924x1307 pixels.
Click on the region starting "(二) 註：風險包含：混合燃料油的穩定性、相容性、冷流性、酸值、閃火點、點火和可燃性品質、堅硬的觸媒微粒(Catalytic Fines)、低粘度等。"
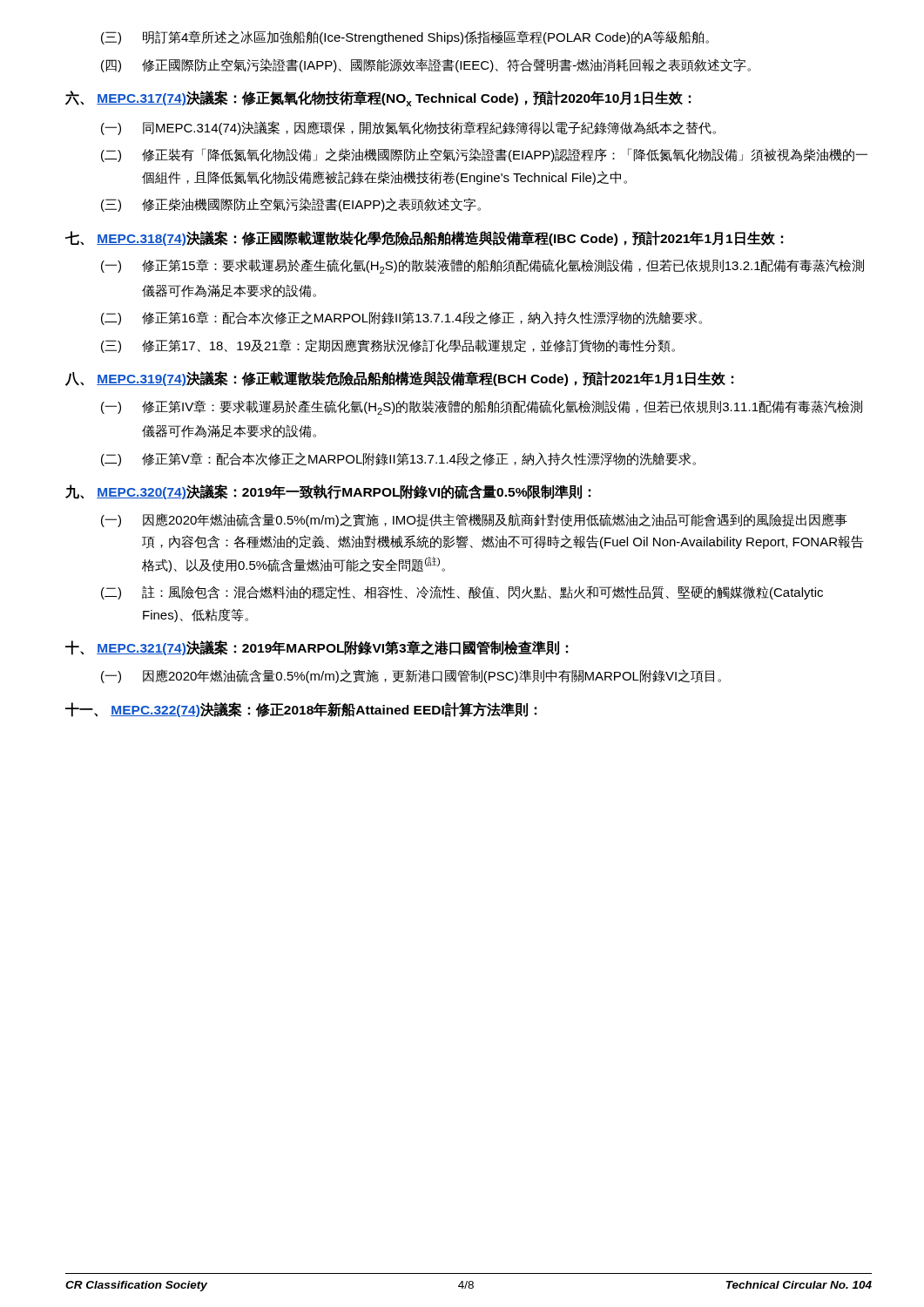(486, 604)
